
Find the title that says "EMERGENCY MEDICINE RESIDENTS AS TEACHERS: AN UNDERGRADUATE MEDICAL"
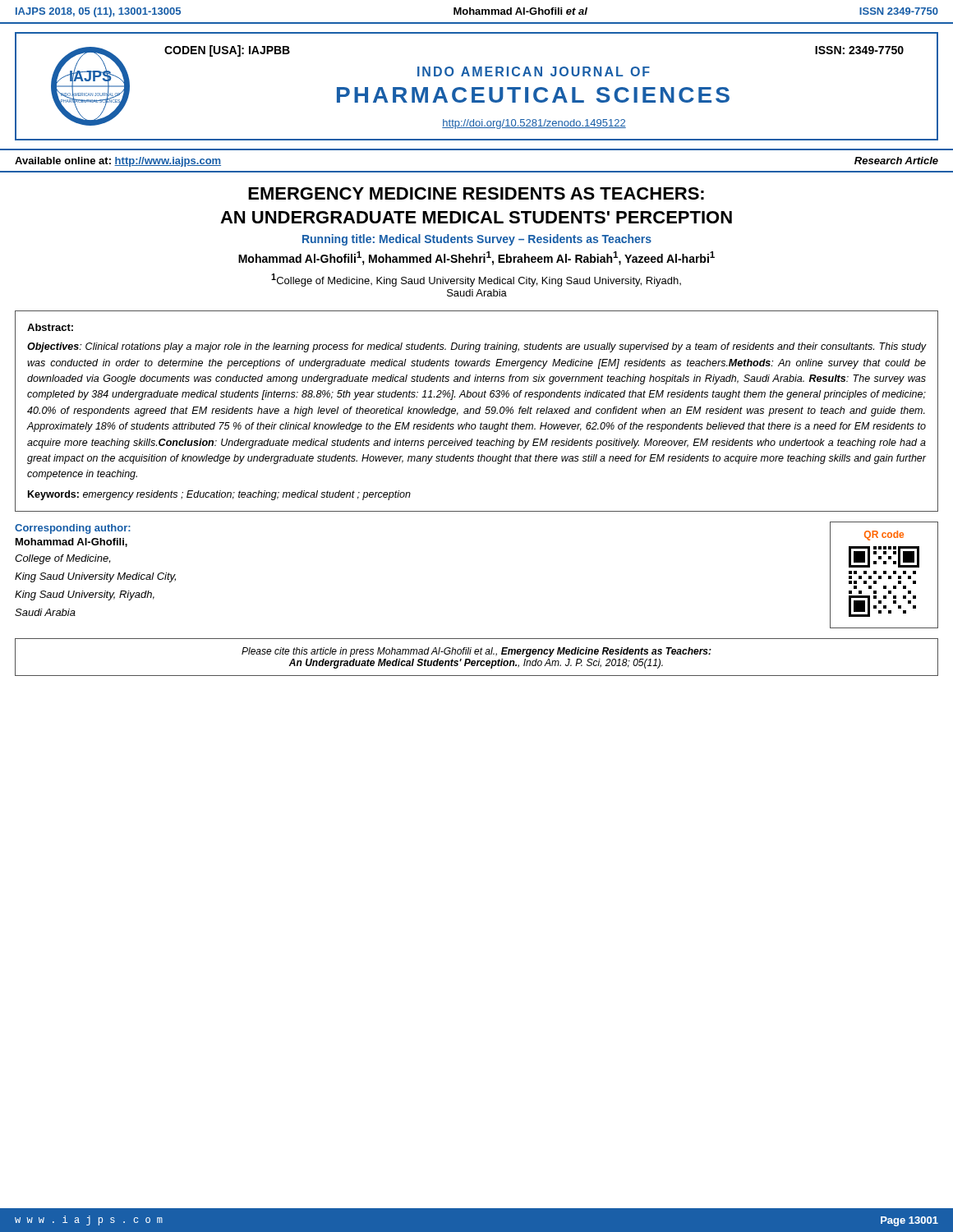point(476,205)
